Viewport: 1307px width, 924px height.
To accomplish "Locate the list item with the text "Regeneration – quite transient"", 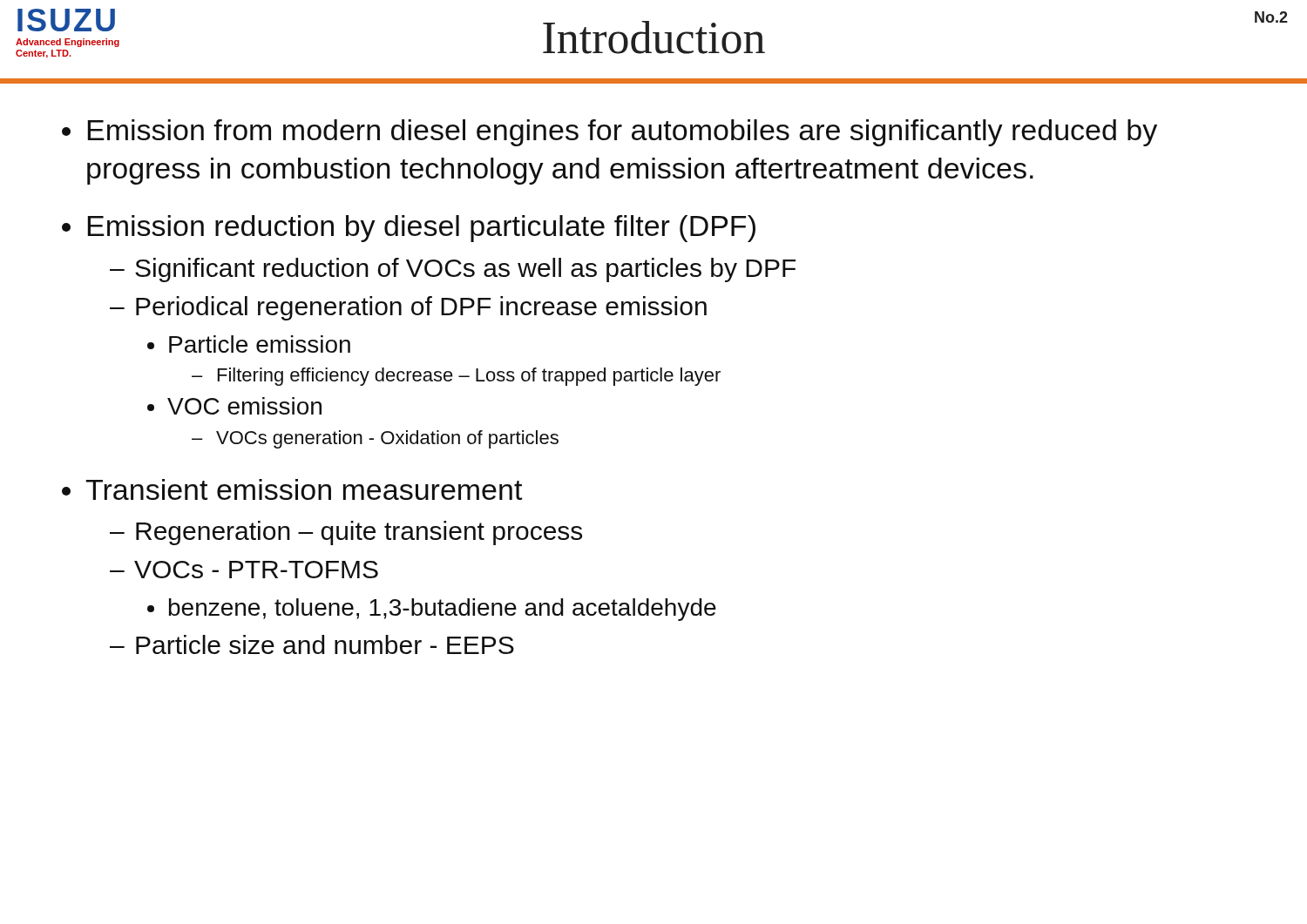I will 359,531.
